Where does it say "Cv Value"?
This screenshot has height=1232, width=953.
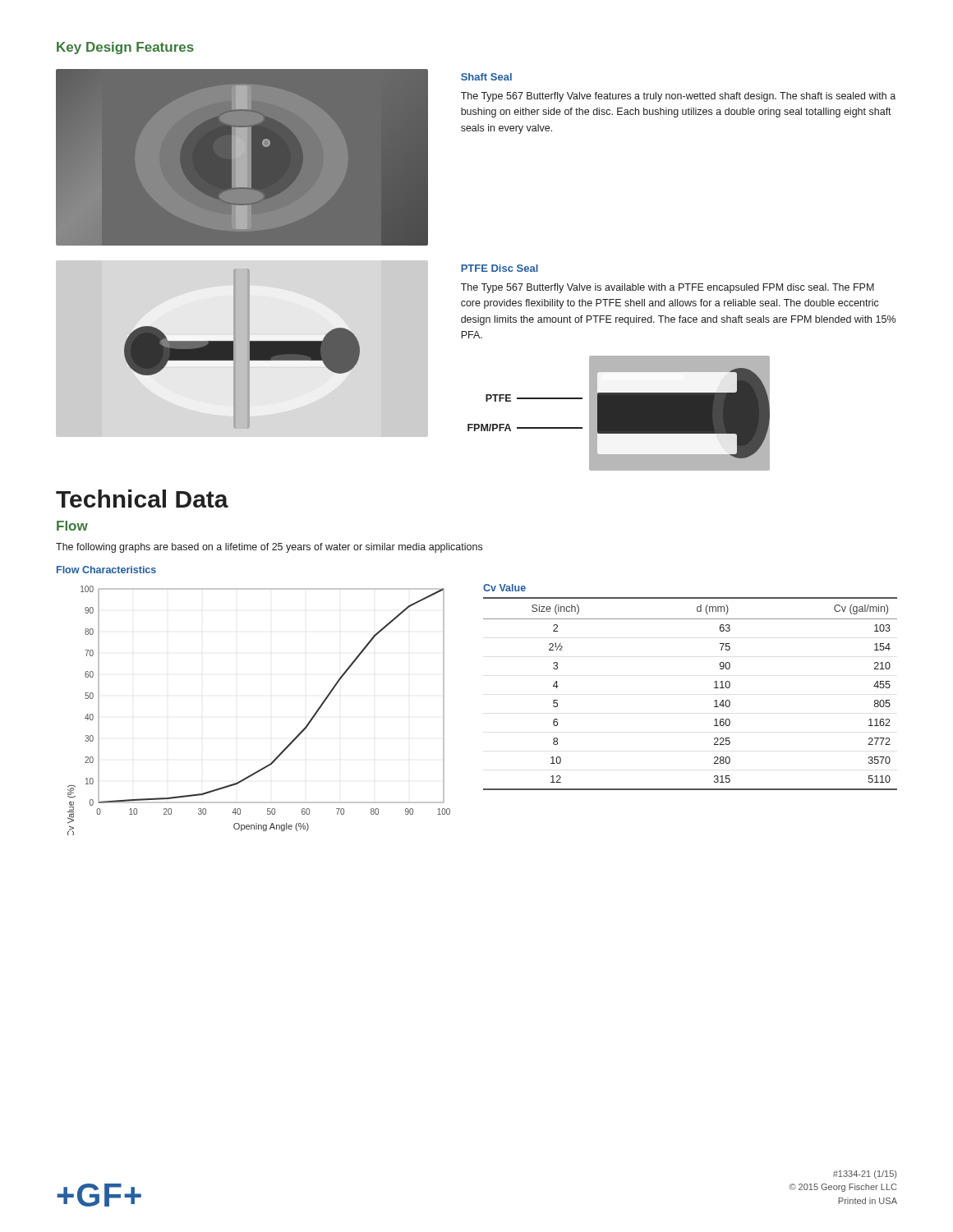(504, 588)
